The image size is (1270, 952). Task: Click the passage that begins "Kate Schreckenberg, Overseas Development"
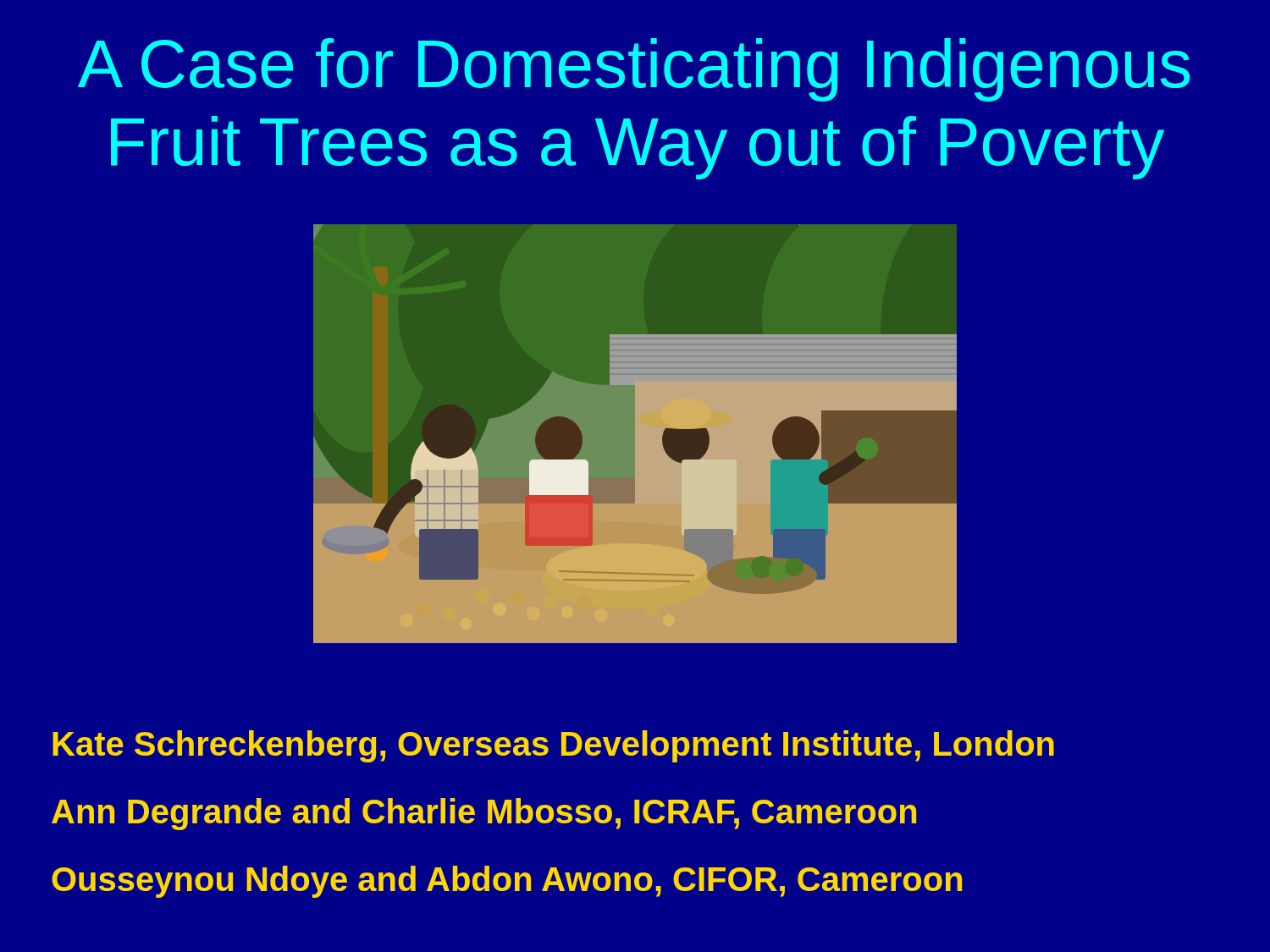(x=635, y=744)
